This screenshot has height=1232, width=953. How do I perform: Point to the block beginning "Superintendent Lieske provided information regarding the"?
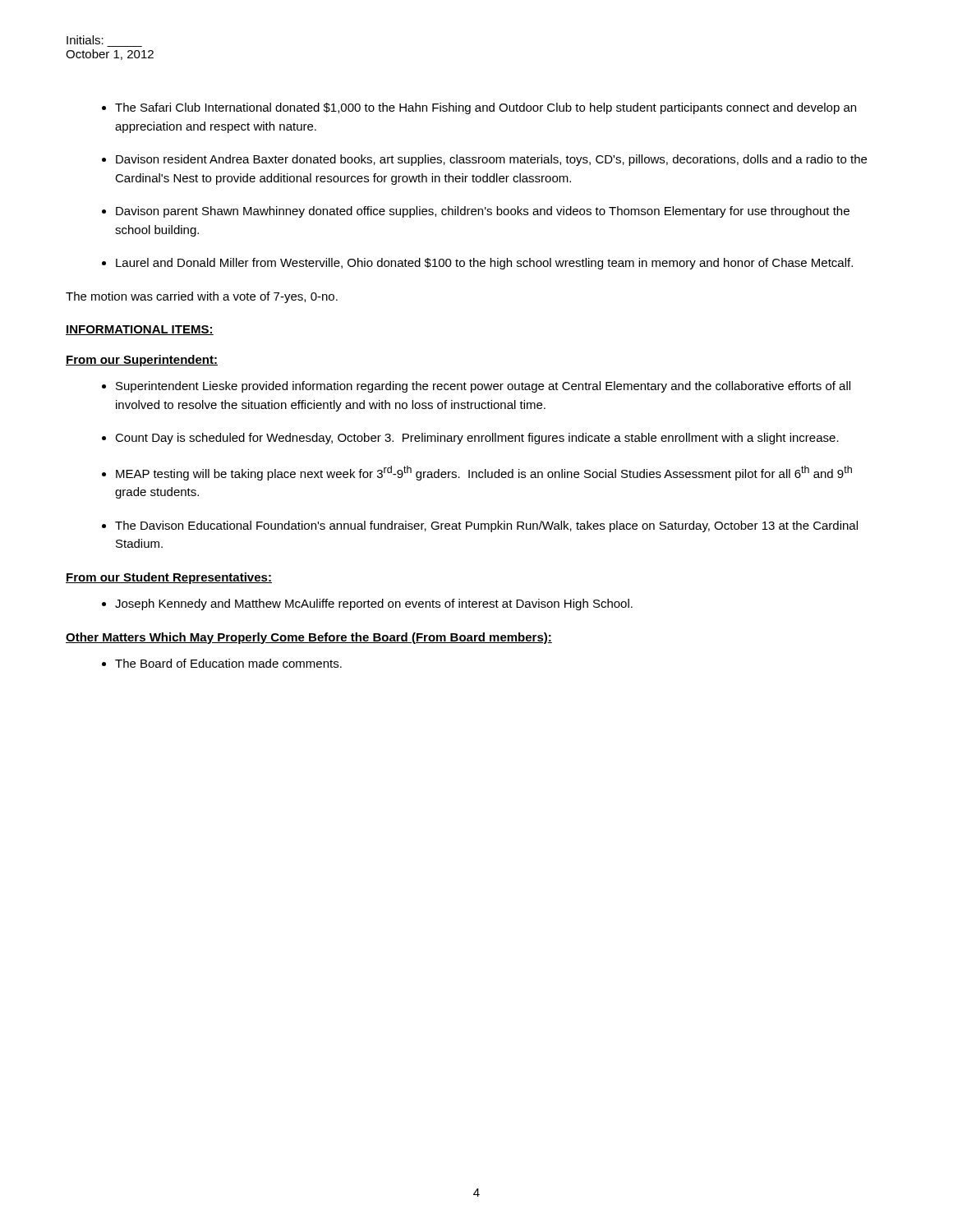coord(483,395)
